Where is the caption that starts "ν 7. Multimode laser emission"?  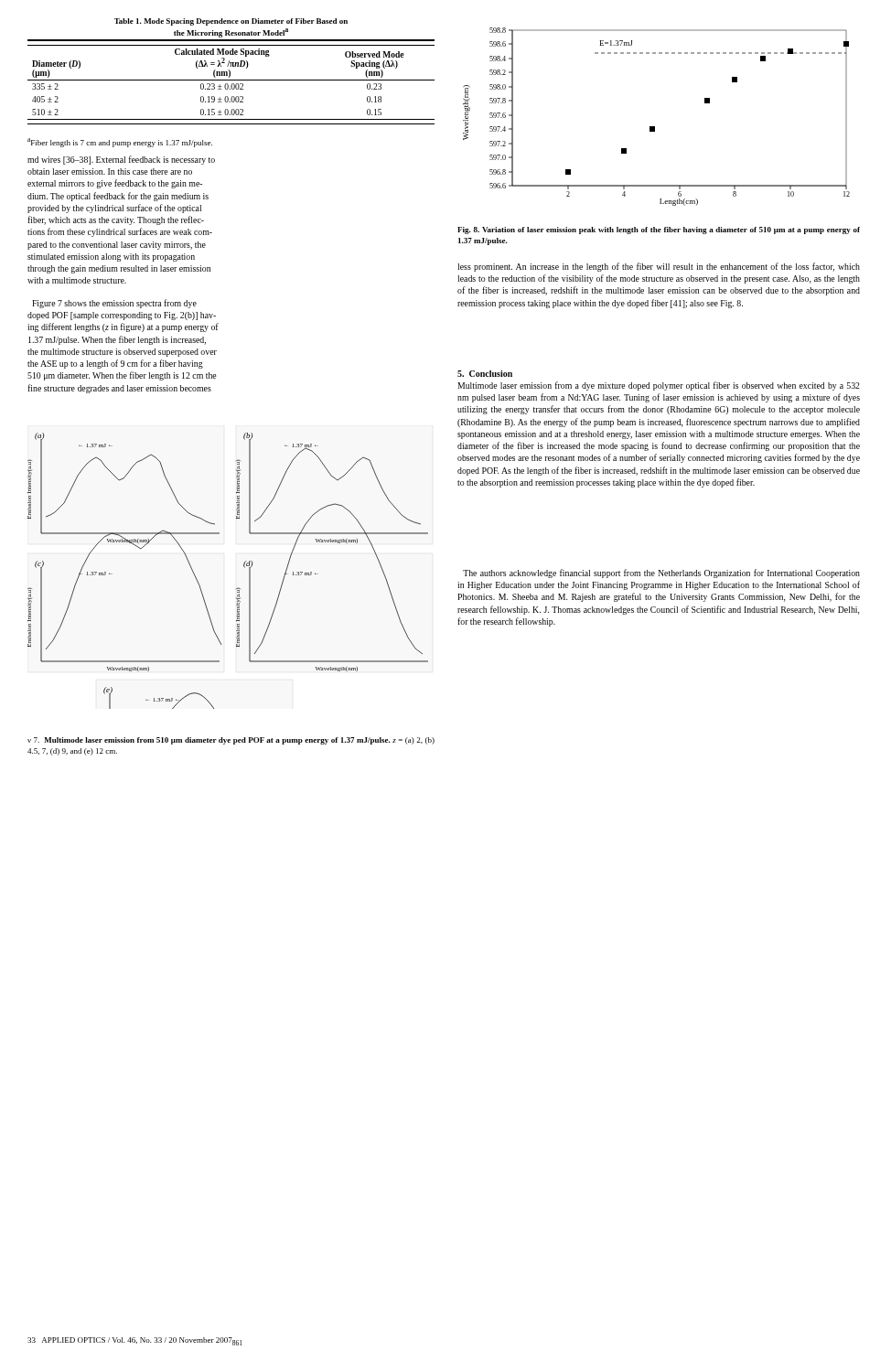coord(231,745)
